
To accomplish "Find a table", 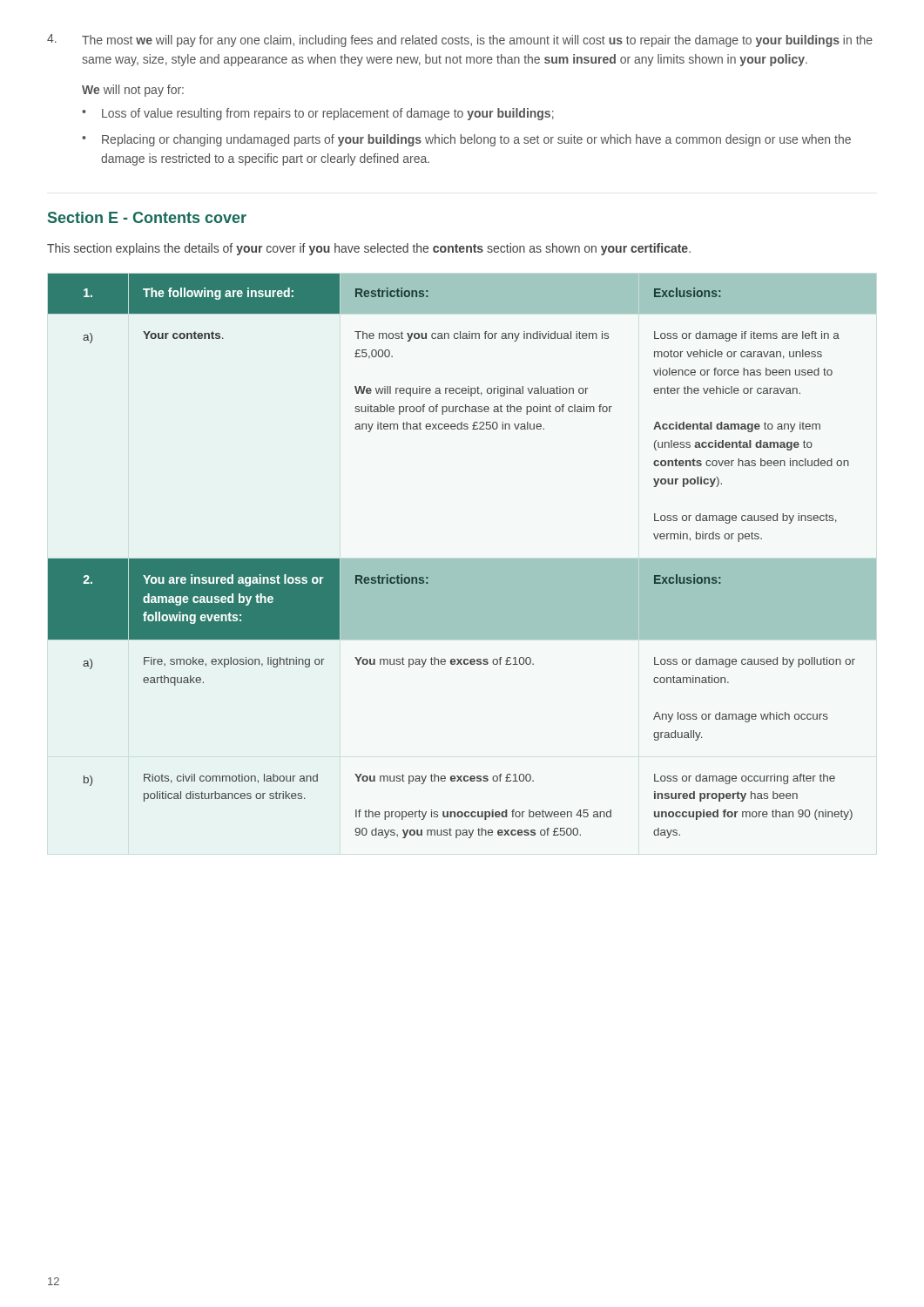I will (462, 564).
